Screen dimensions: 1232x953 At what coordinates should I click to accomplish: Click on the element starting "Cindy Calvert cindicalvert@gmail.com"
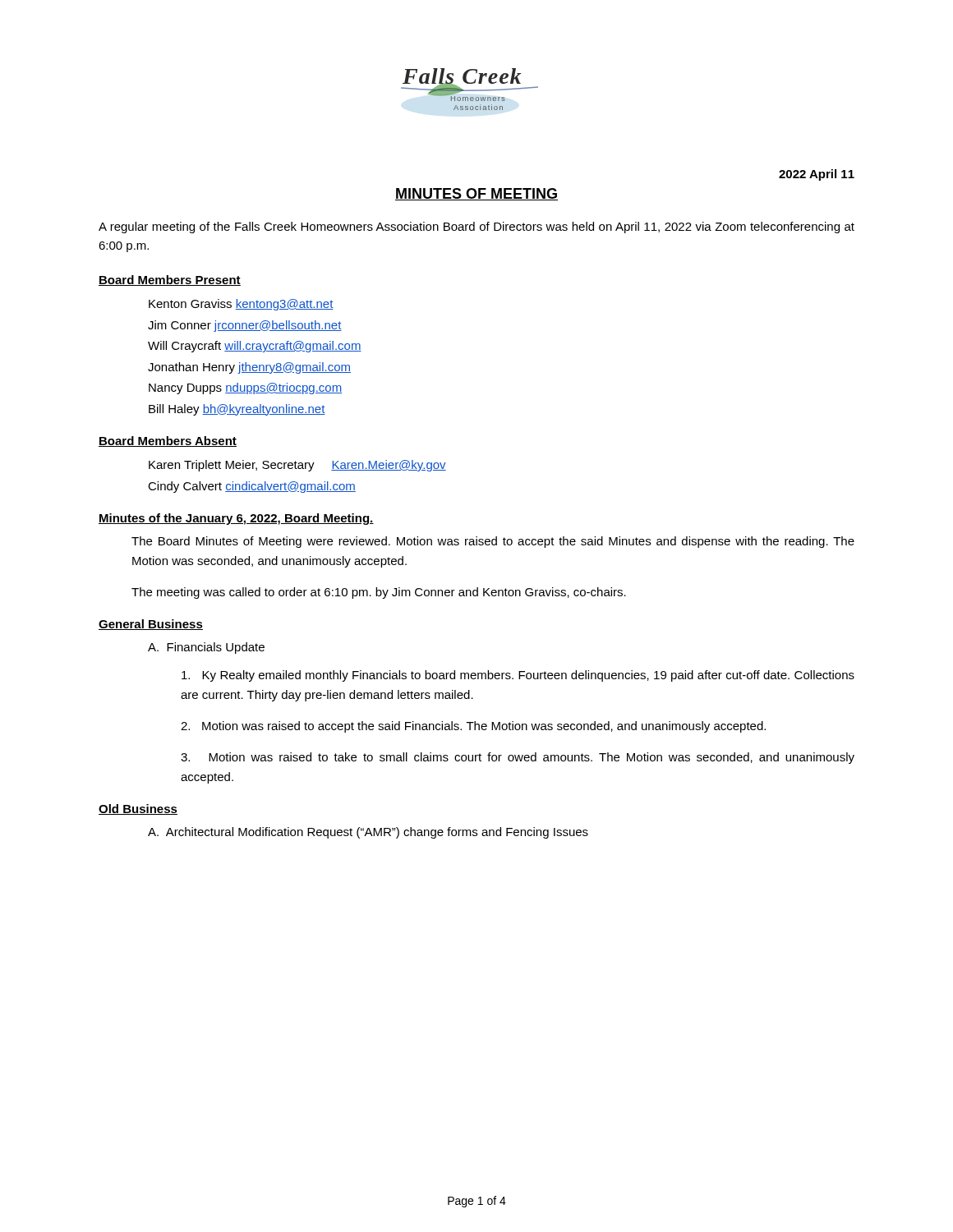[252, 485]
